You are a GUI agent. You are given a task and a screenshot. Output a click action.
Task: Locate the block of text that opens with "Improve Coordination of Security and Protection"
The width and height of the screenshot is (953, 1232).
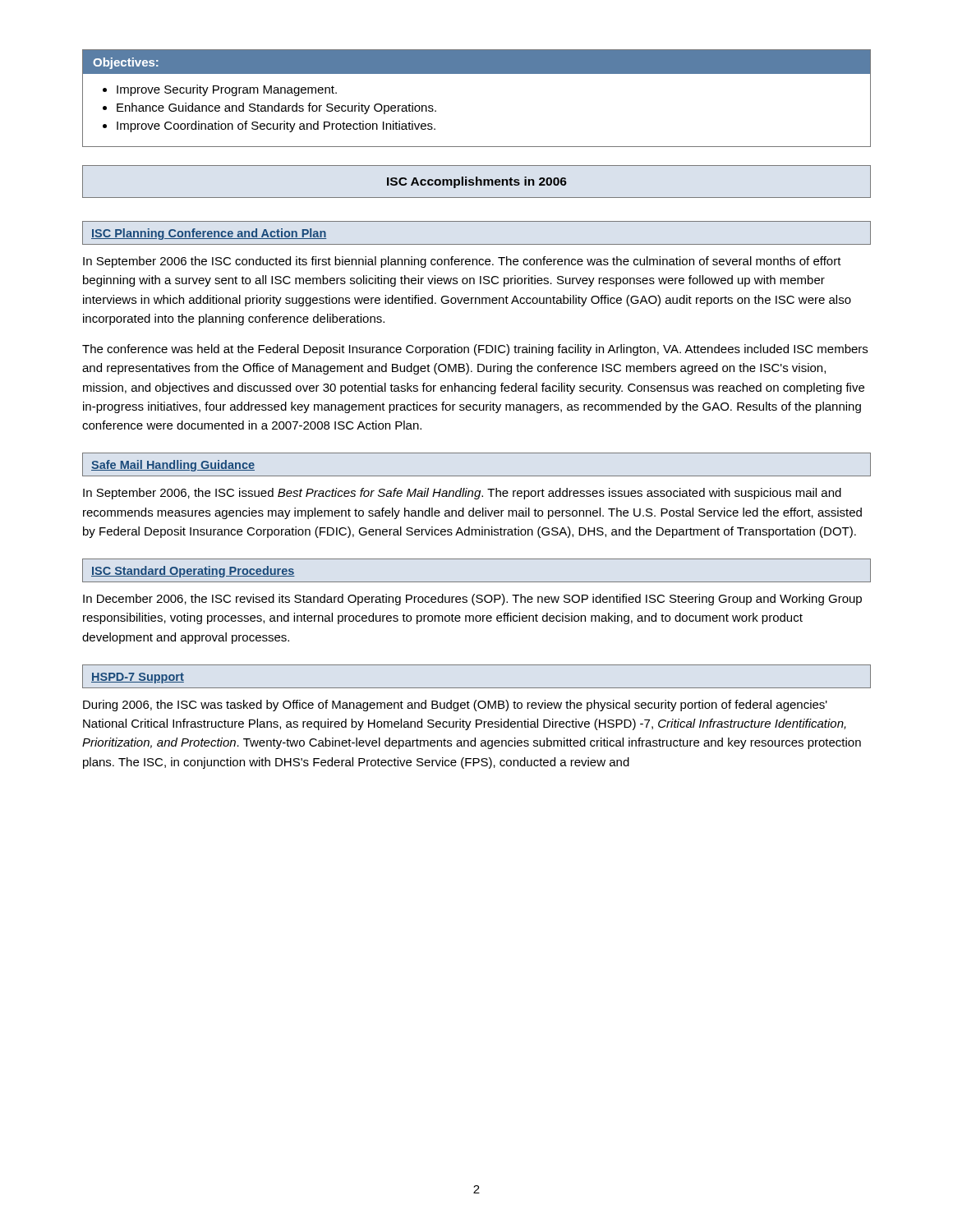[276, 125]
